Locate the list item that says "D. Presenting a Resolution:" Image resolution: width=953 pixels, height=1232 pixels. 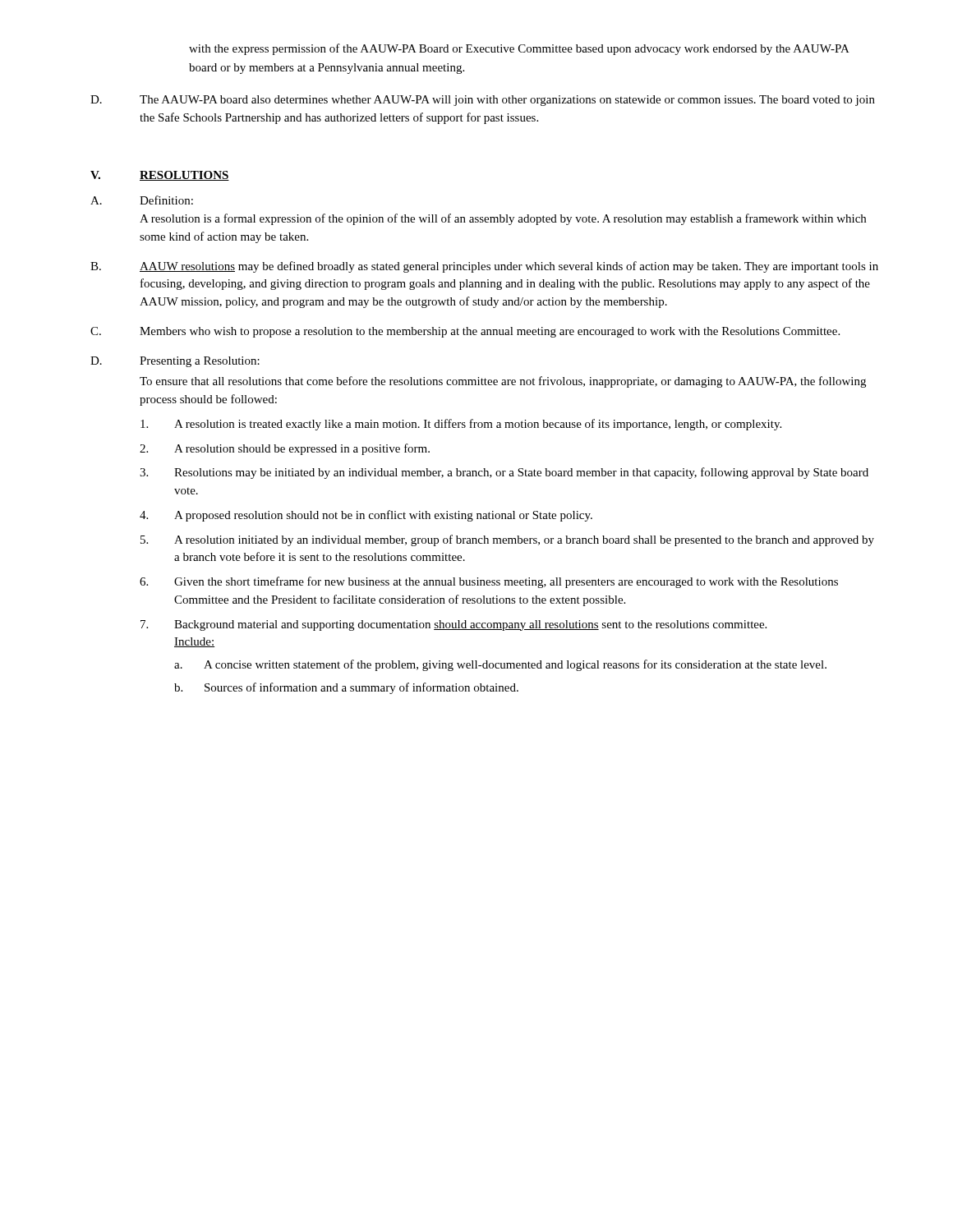(x=485, y=530)
